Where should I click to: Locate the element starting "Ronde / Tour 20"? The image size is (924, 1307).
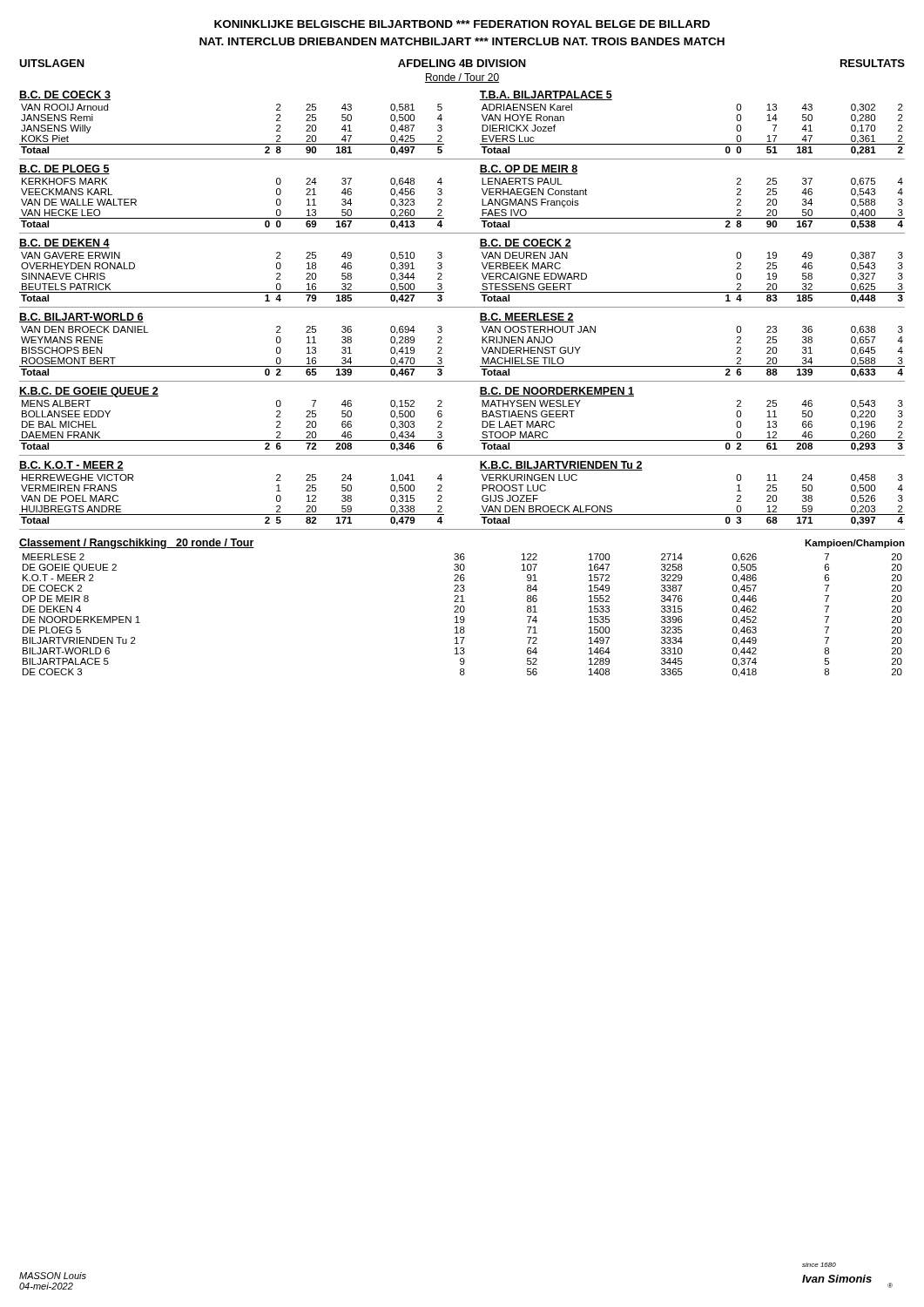[462, 77]
